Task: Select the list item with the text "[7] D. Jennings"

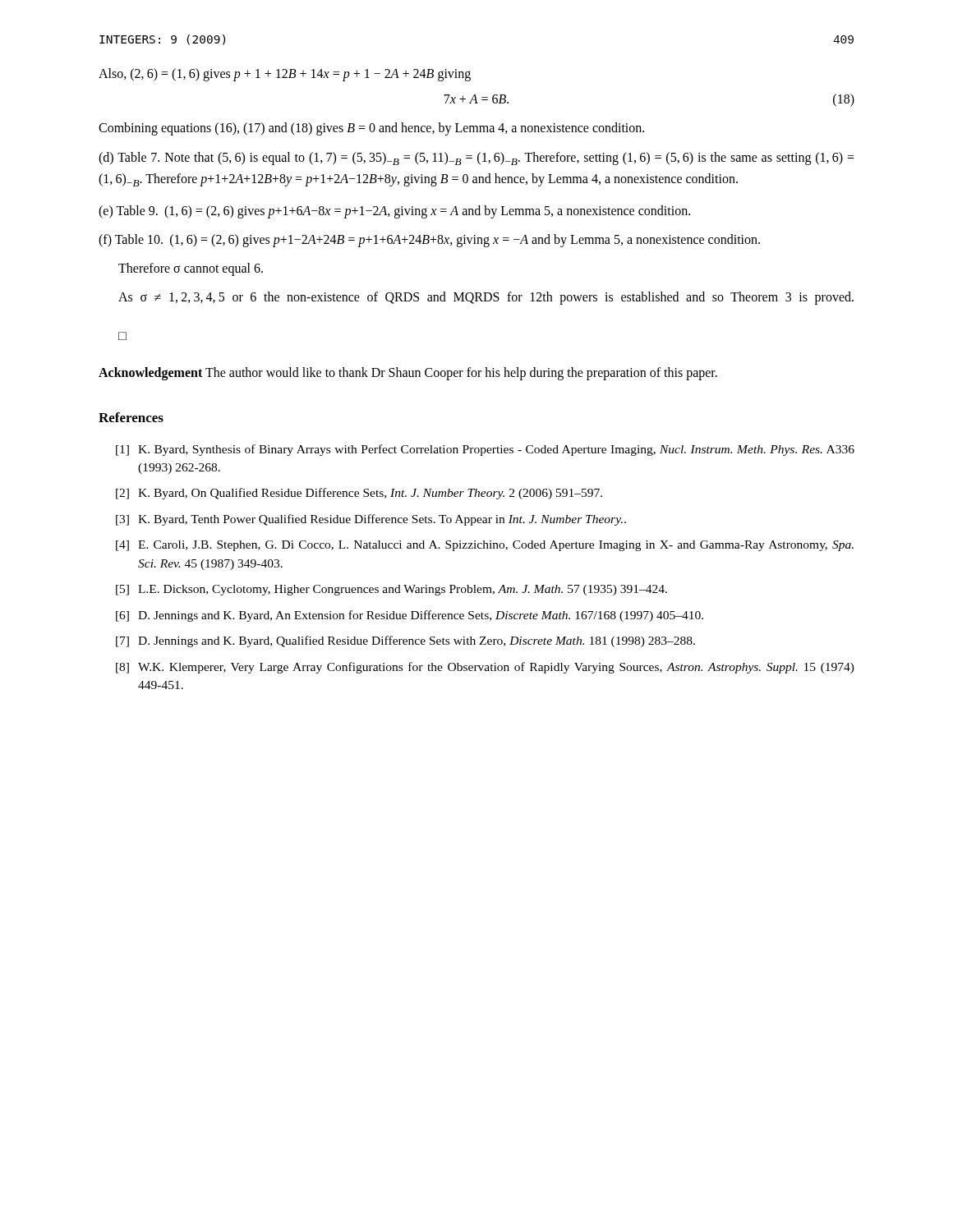Action: (x=476, y=641)
